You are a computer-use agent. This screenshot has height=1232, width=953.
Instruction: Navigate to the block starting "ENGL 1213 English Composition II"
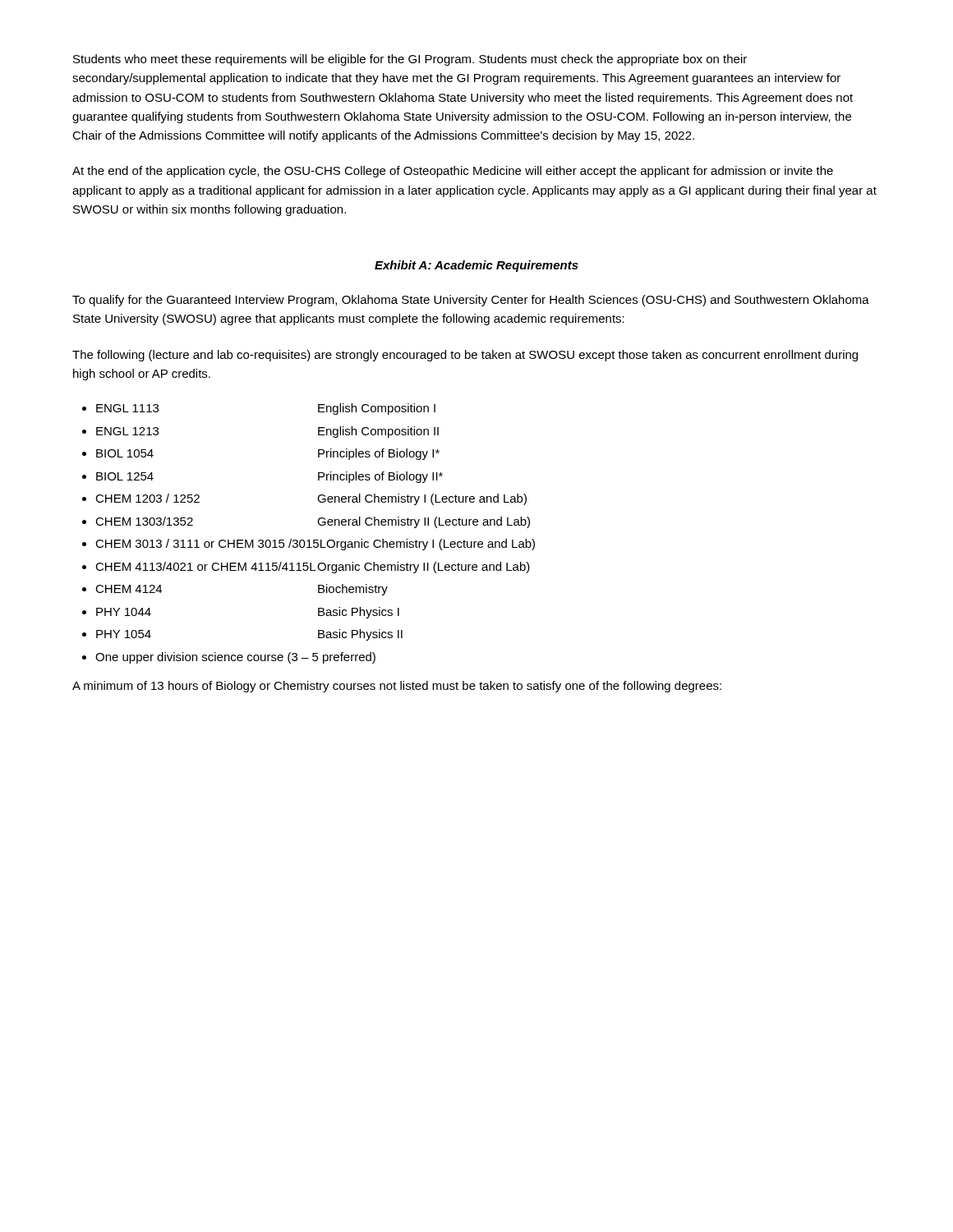coord(124,432)
